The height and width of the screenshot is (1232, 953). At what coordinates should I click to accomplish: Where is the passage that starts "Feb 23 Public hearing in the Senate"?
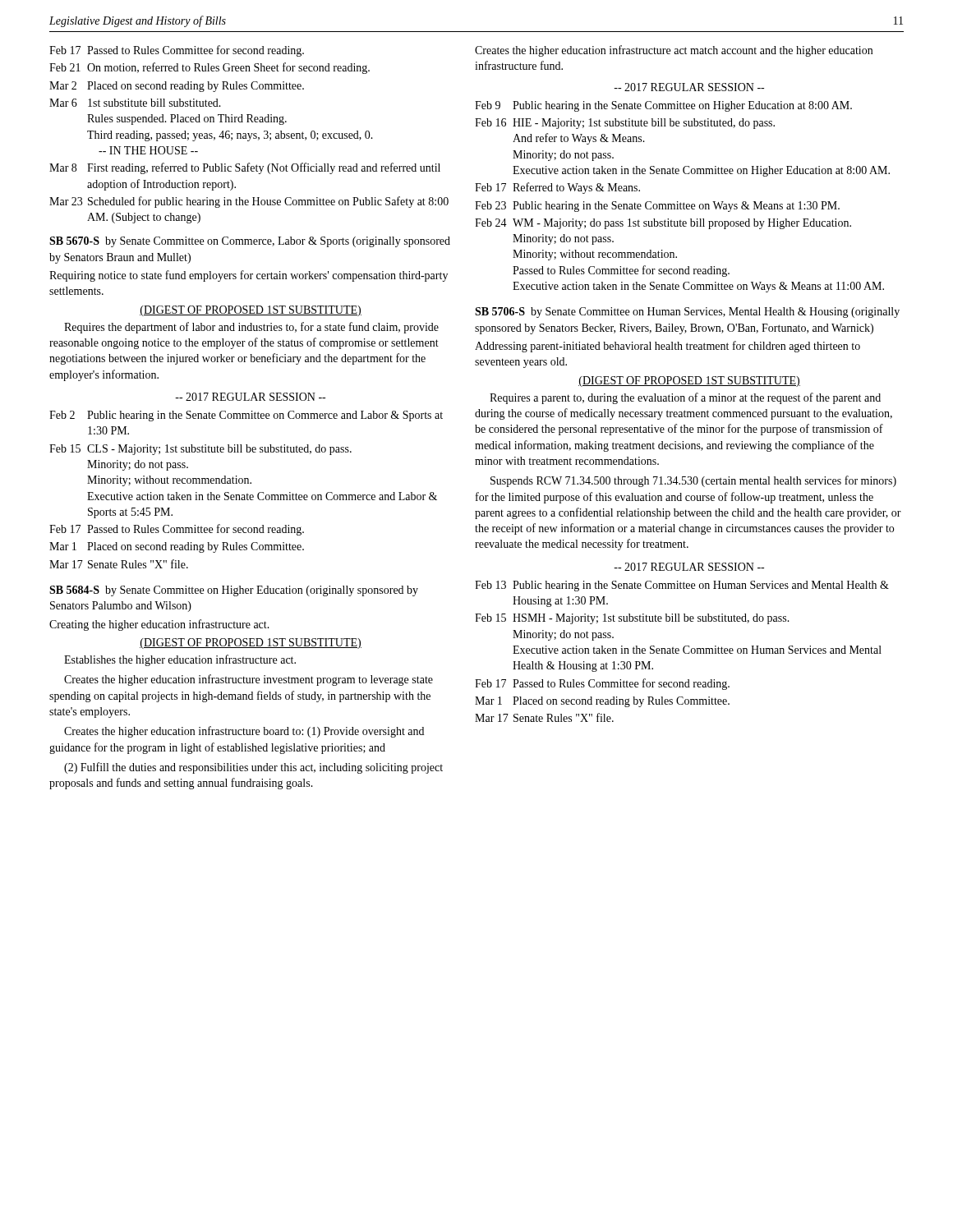[x=689, y=205]
